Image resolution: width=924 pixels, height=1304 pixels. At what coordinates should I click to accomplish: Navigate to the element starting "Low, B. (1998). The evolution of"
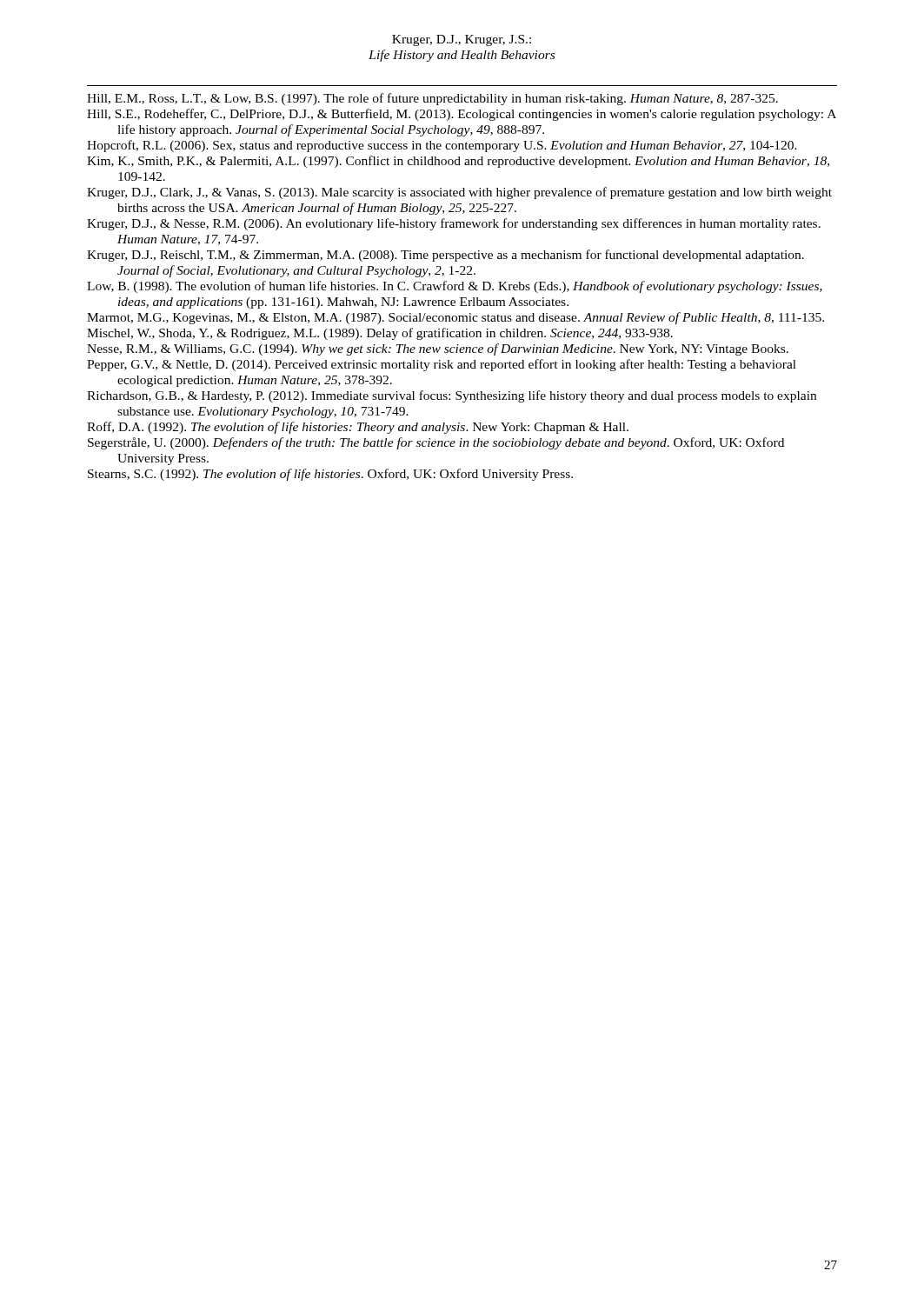pyautogui.click(x=455, y=293)
